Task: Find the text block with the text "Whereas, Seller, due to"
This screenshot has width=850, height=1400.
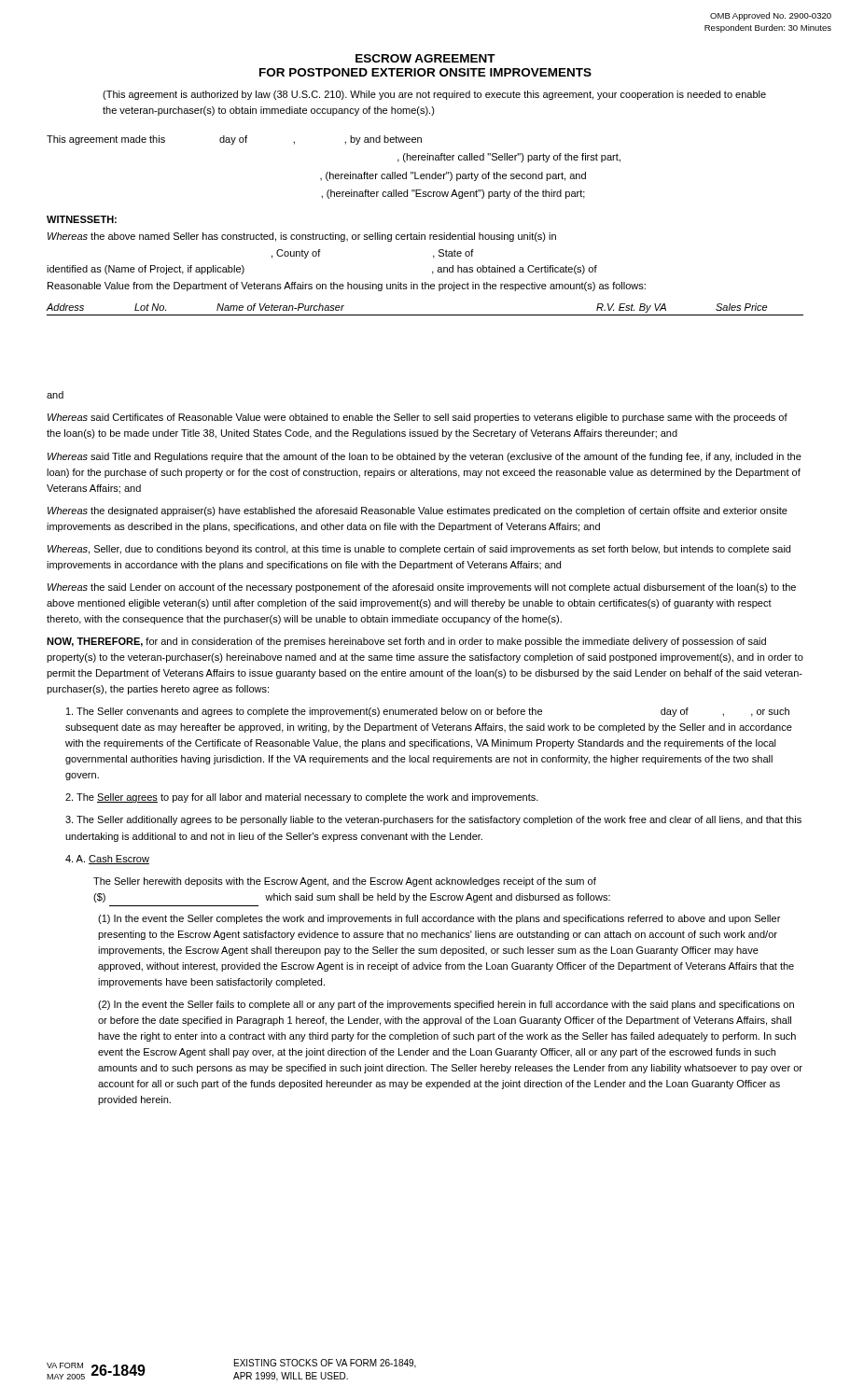Action: (419, 556)
